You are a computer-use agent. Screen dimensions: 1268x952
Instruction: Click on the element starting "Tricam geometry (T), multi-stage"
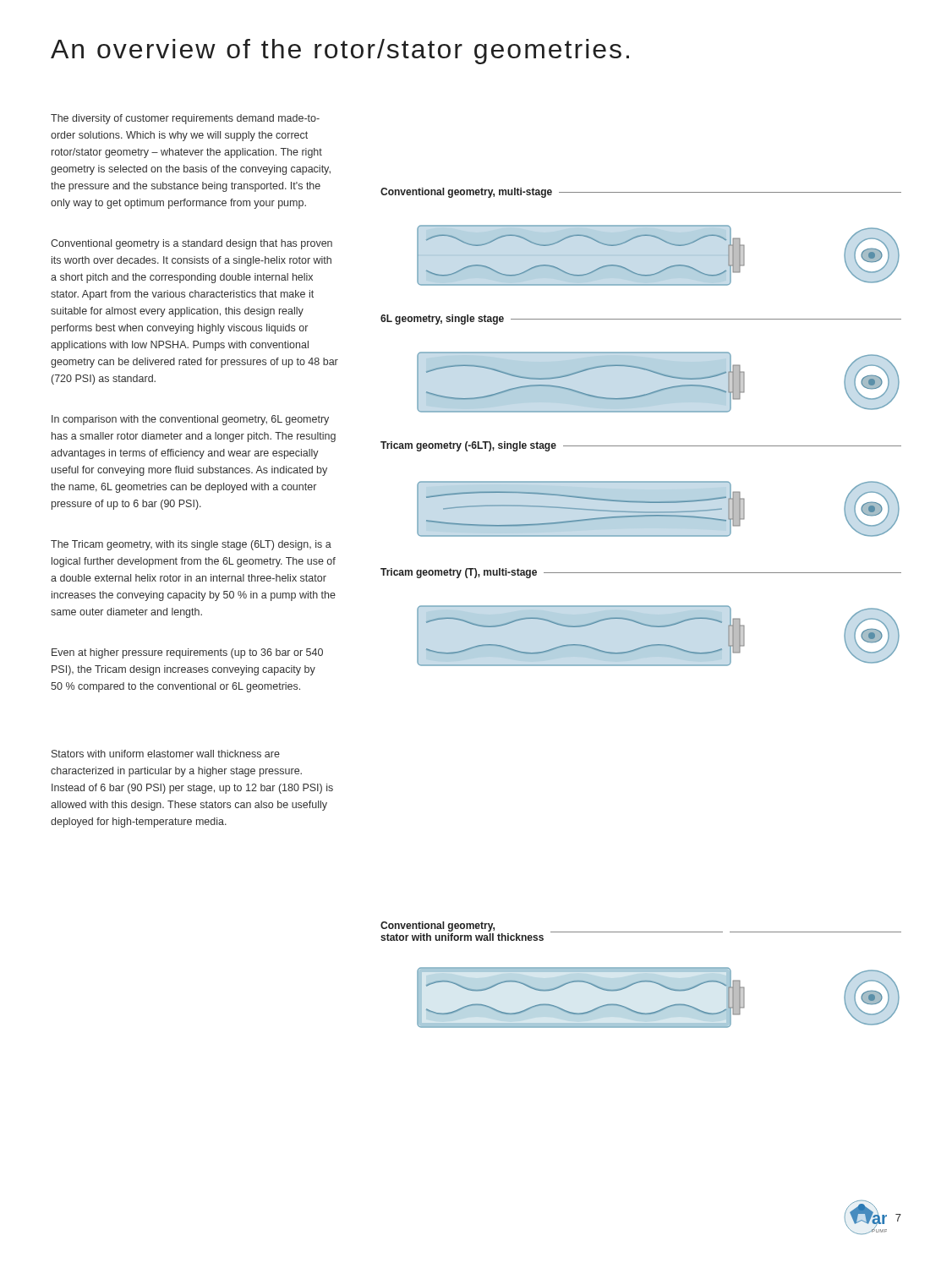coord(641,572)
